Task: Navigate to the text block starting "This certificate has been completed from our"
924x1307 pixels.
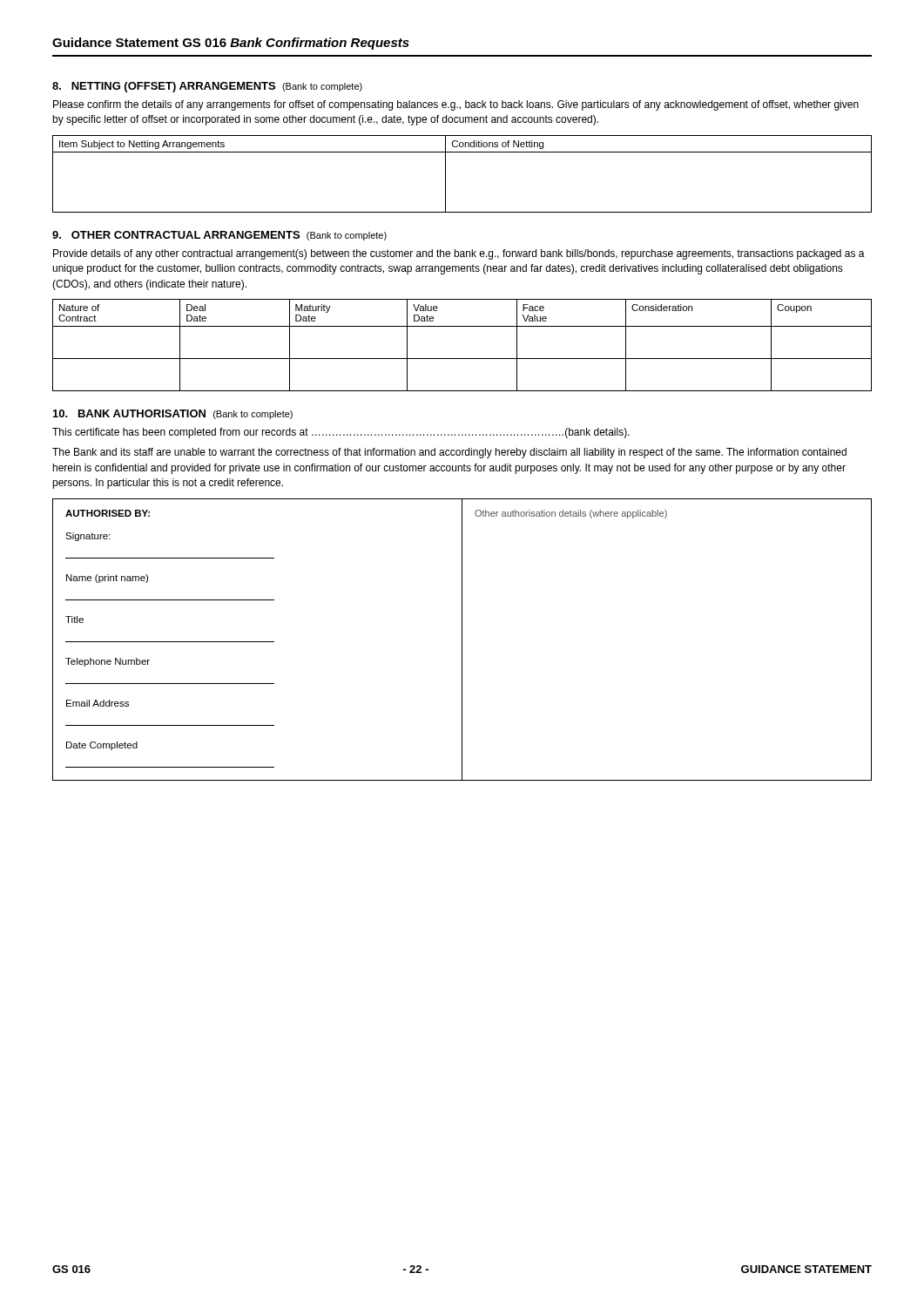Action: click(341, 432)
